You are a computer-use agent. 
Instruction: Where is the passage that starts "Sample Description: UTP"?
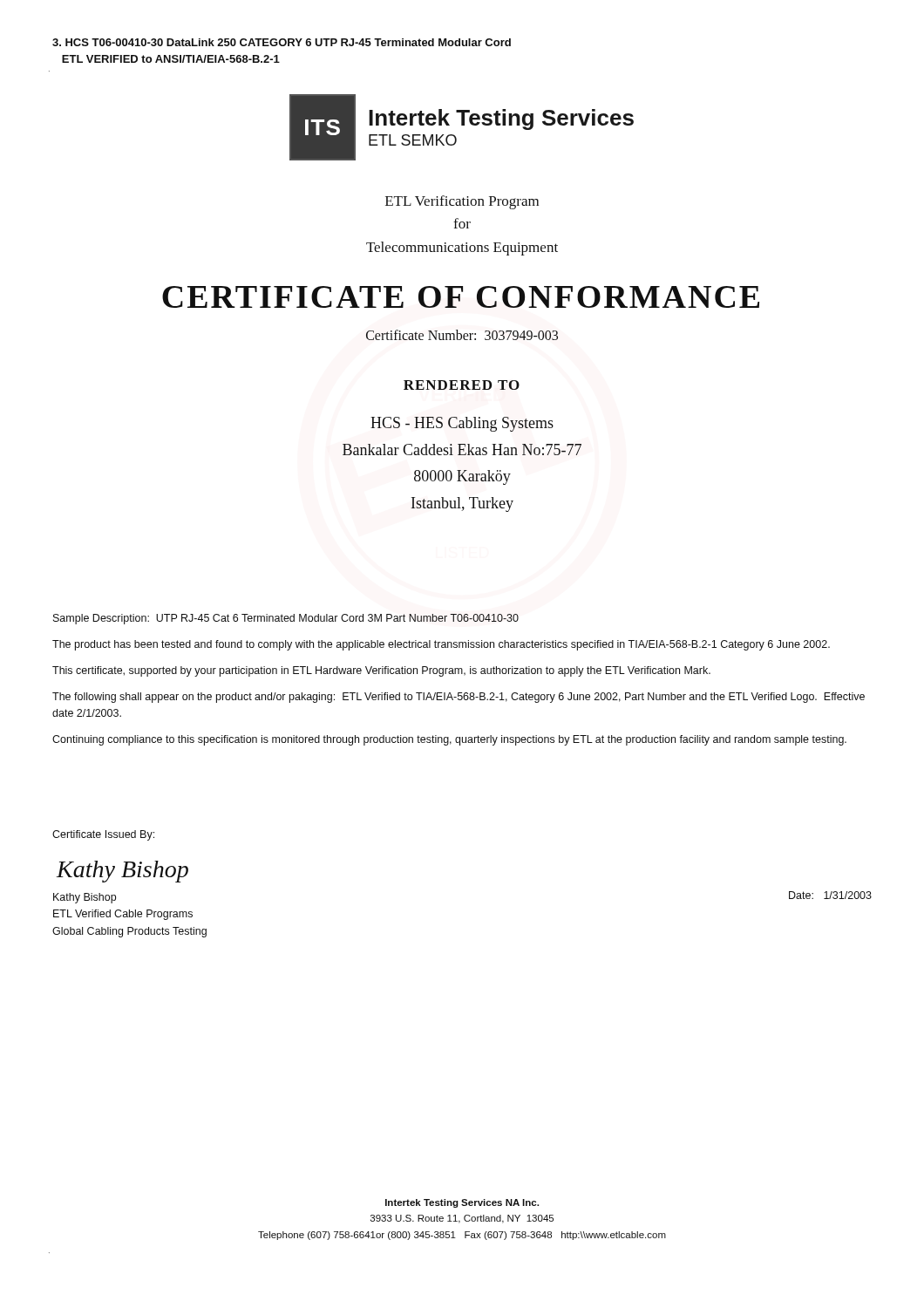click(x=462, y=618)
